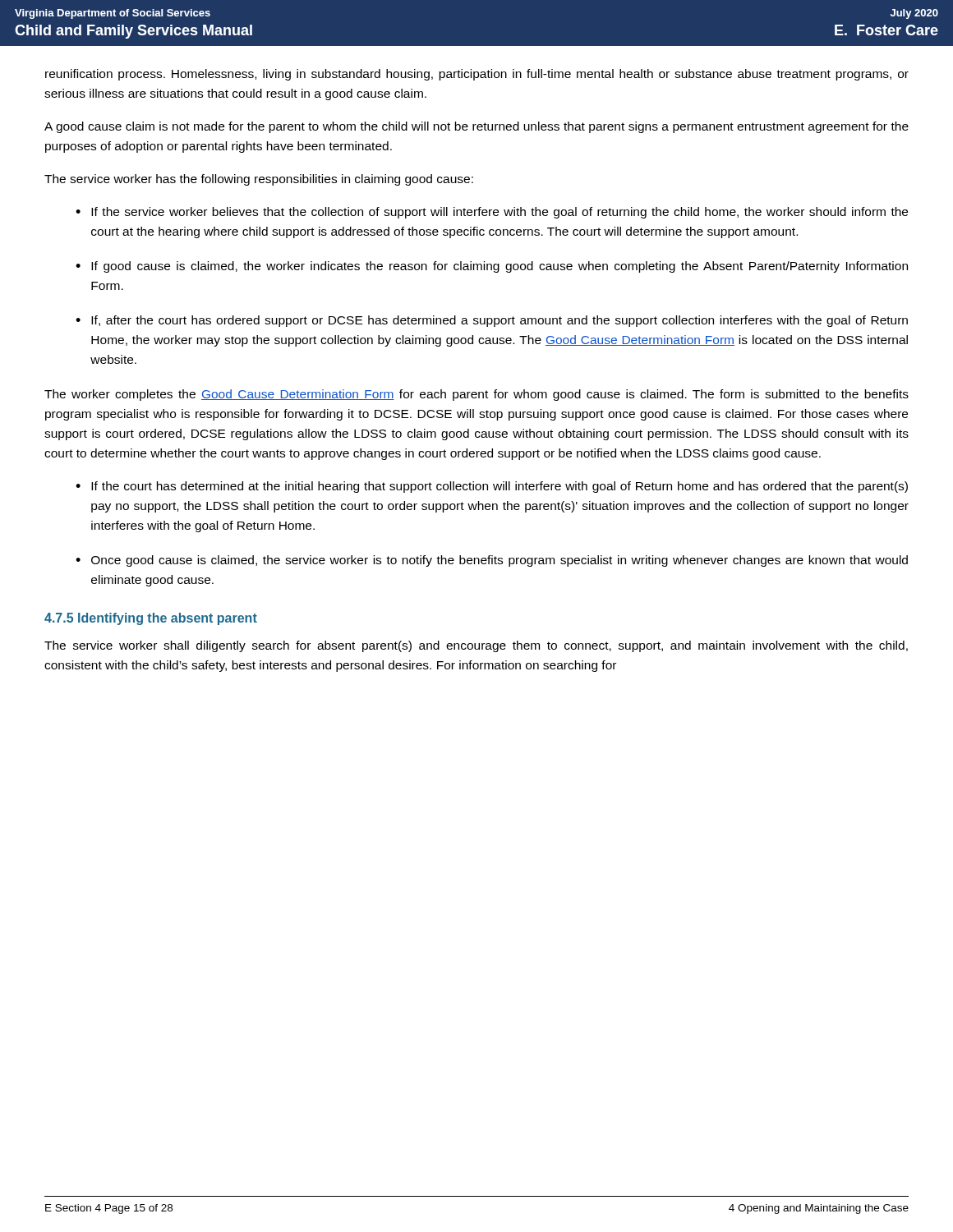Select the passage starting "• If good cause is claimed,"

tap(492, 276)
